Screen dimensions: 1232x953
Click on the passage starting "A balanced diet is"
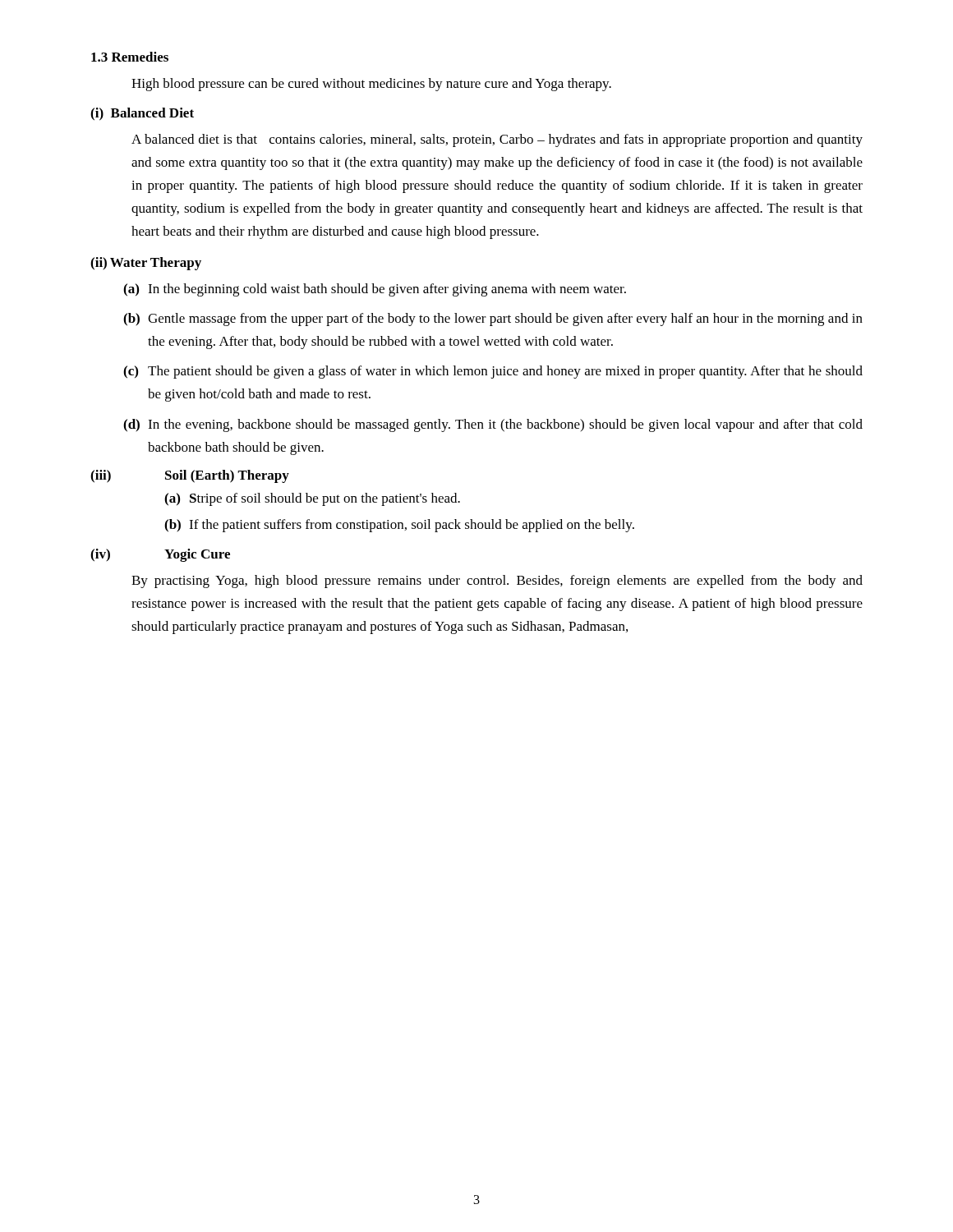(497, 185)
